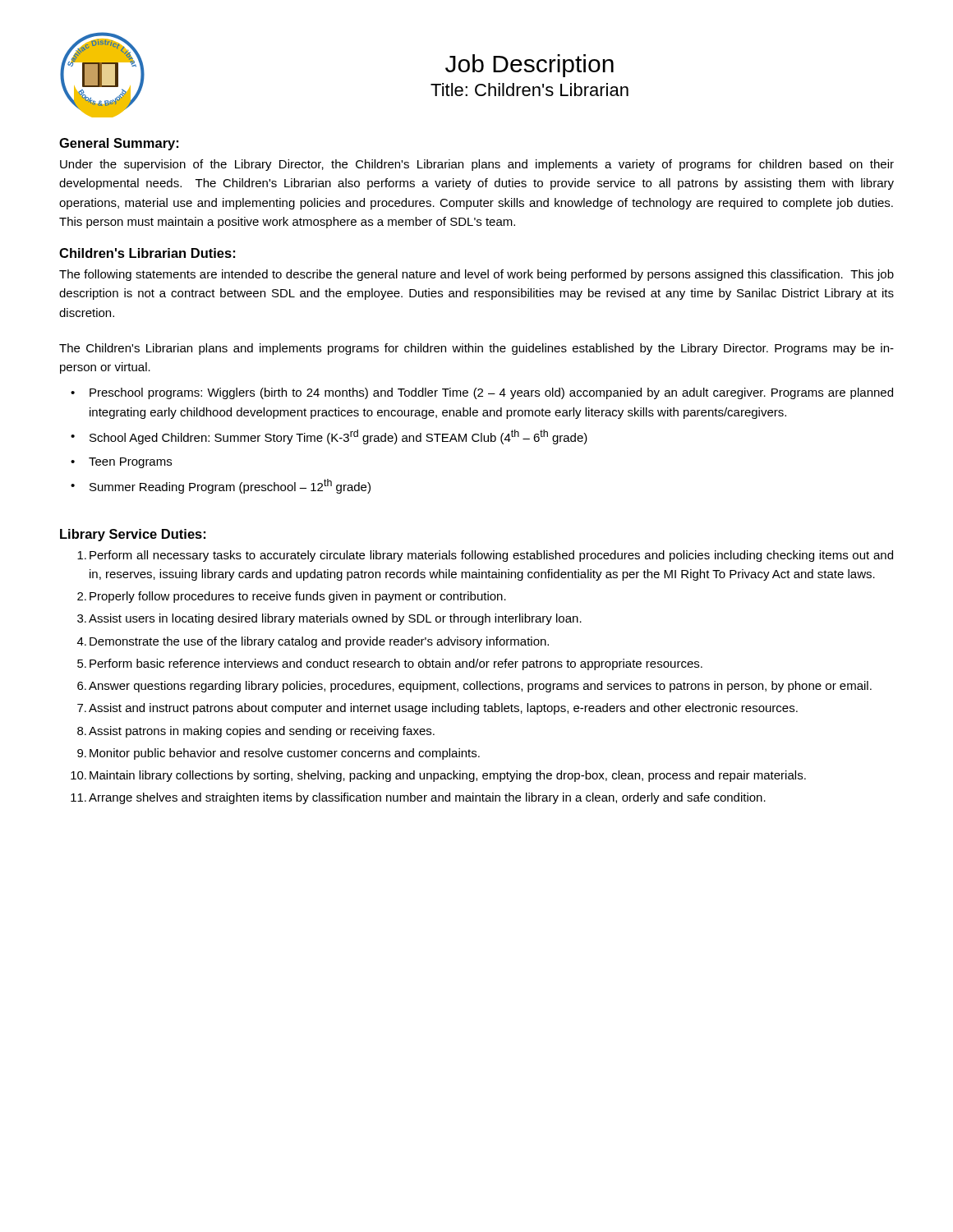Where is the passage that starts "Under the supervision of"?
The height and width of the screenshot is (1232, 953).
click(476, 192)
